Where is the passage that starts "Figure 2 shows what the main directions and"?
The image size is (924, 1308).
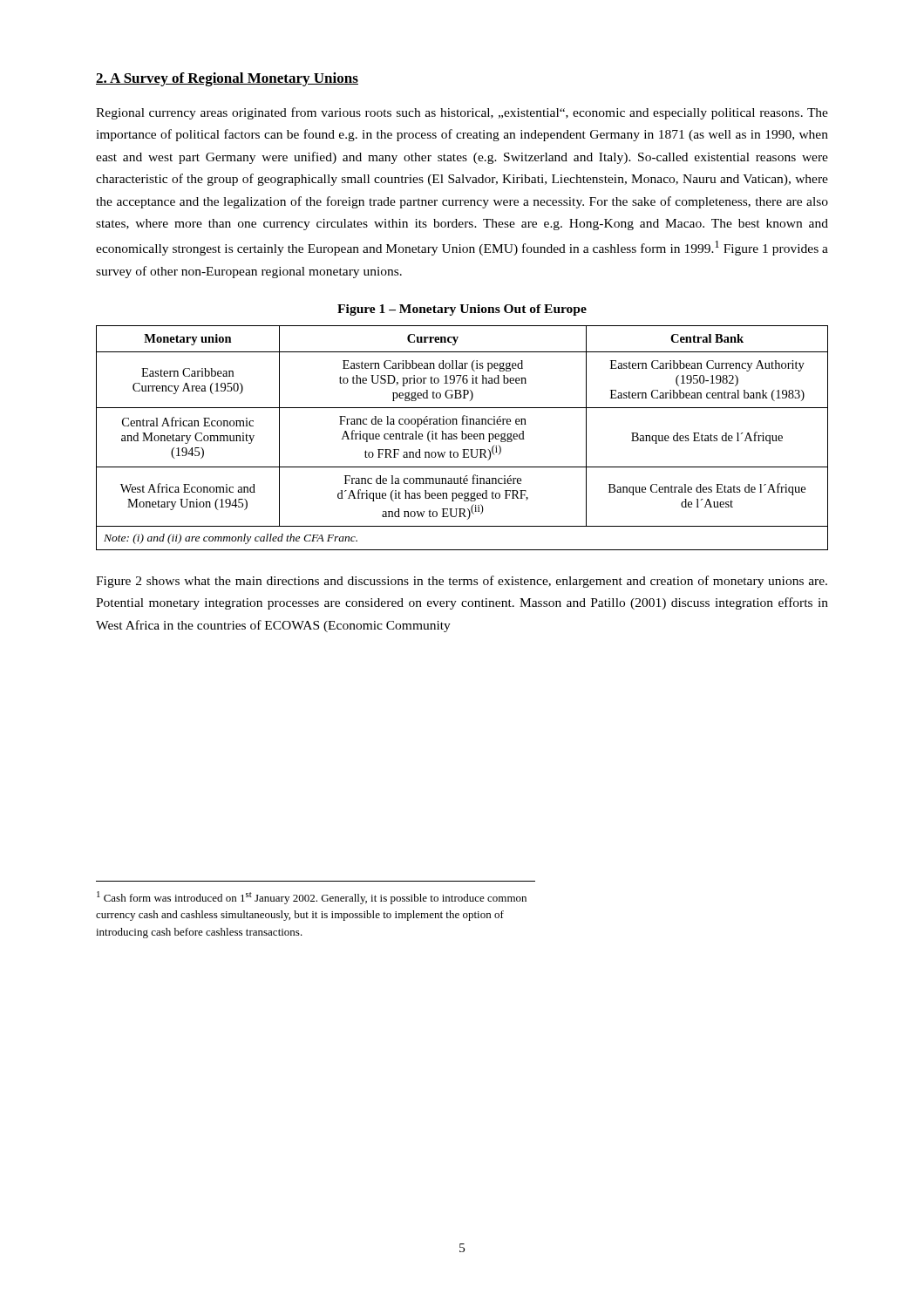[462, 603]
